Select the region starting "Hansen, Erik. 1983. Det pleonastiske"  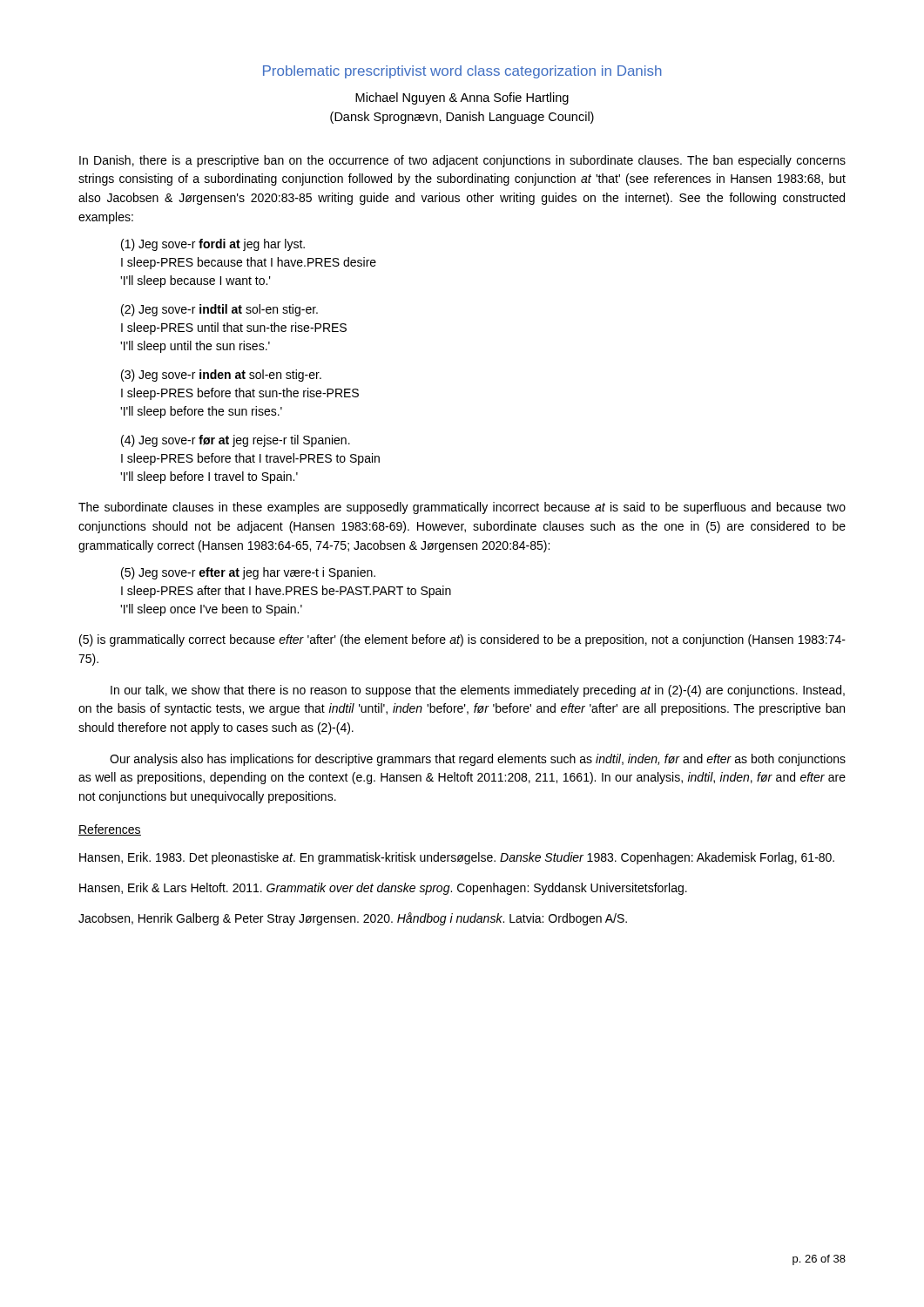click(x=462, y=858)
